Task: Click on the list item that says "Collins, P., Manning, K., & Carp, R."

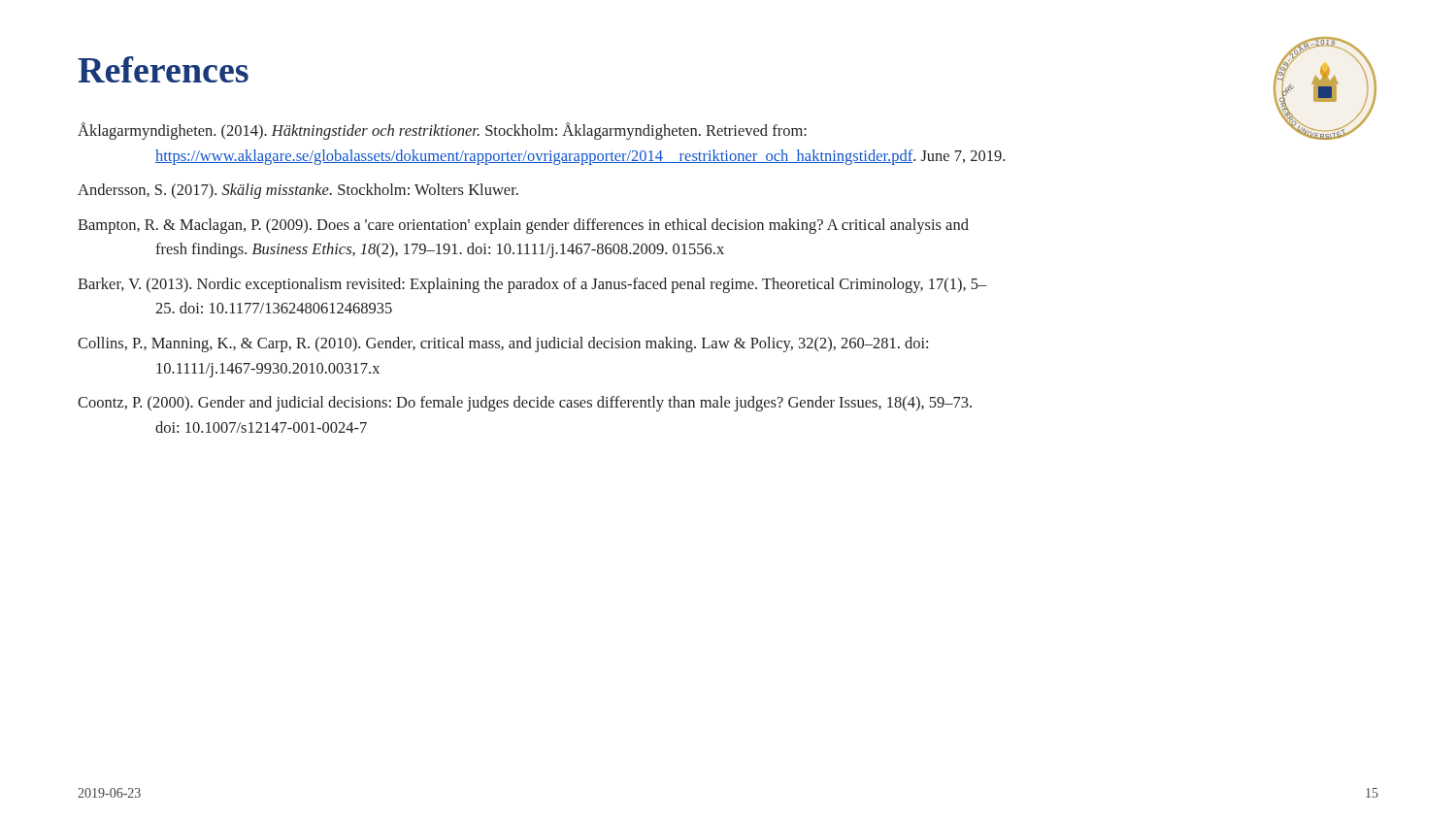Action: (728, 357)
